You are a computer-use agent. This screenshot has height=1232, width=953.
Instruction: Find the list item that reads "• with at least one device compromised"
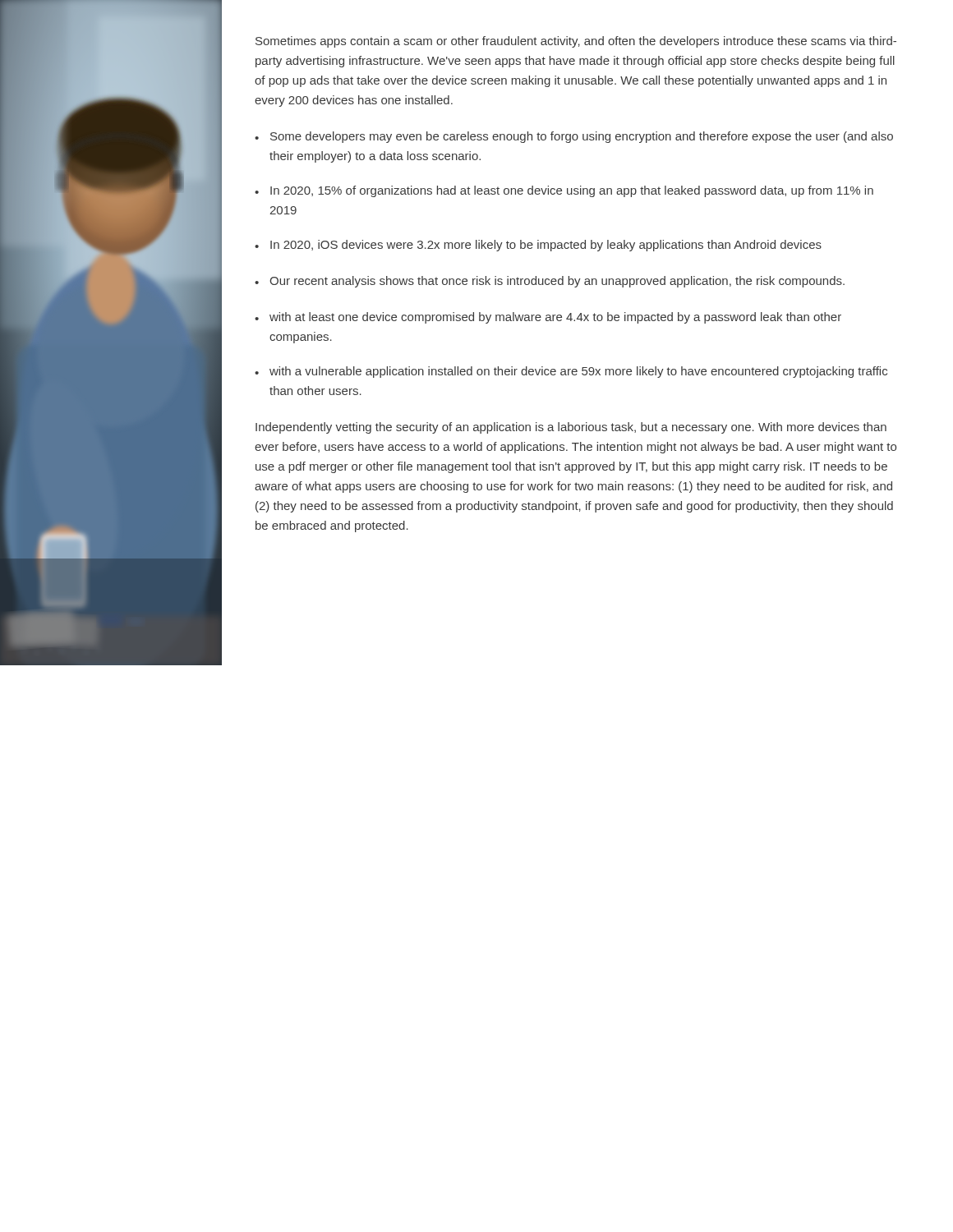tap(579, 327)
